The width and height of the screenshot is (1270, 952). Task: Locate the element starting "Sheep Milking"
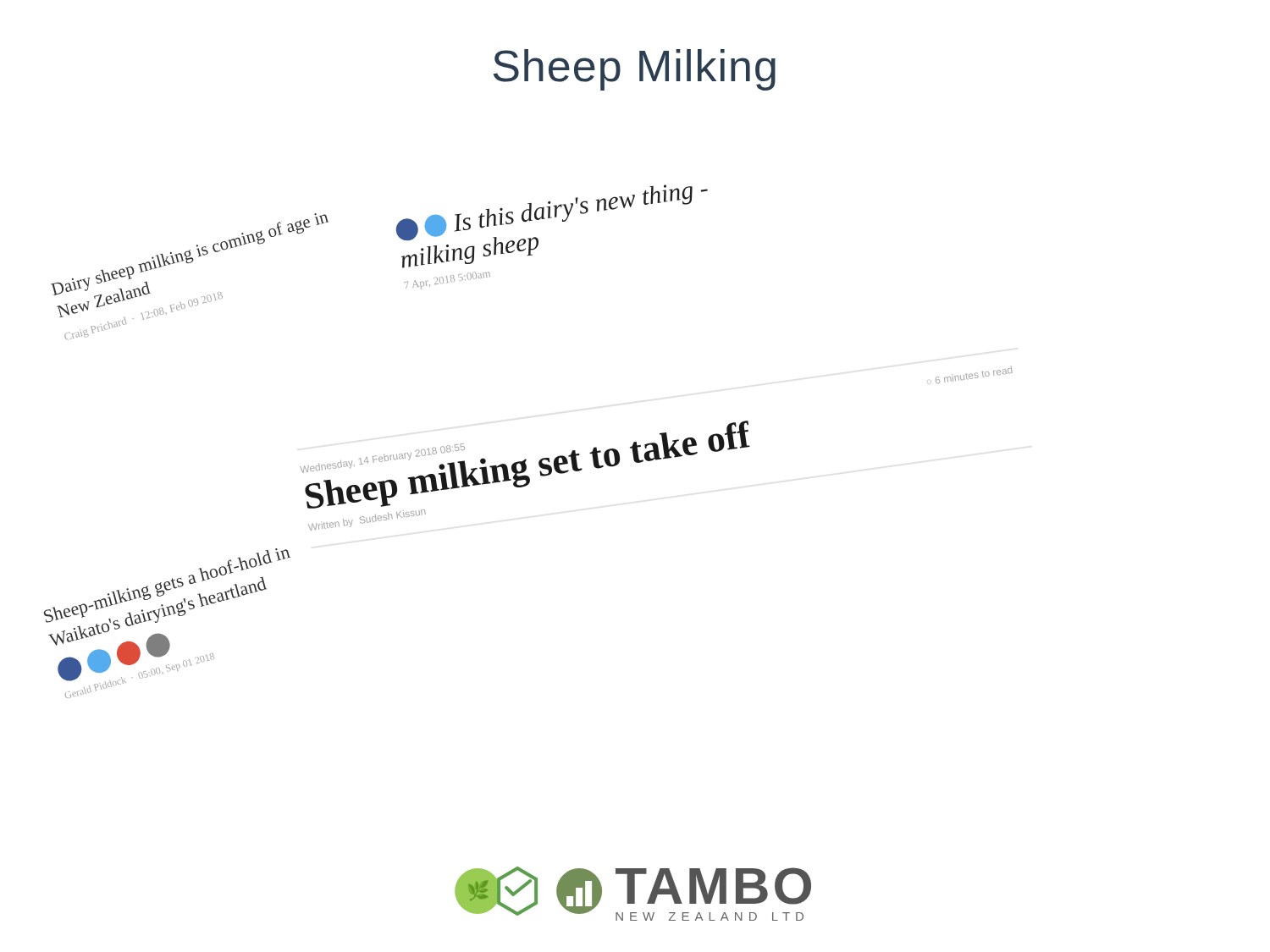(x=635, y=66)
